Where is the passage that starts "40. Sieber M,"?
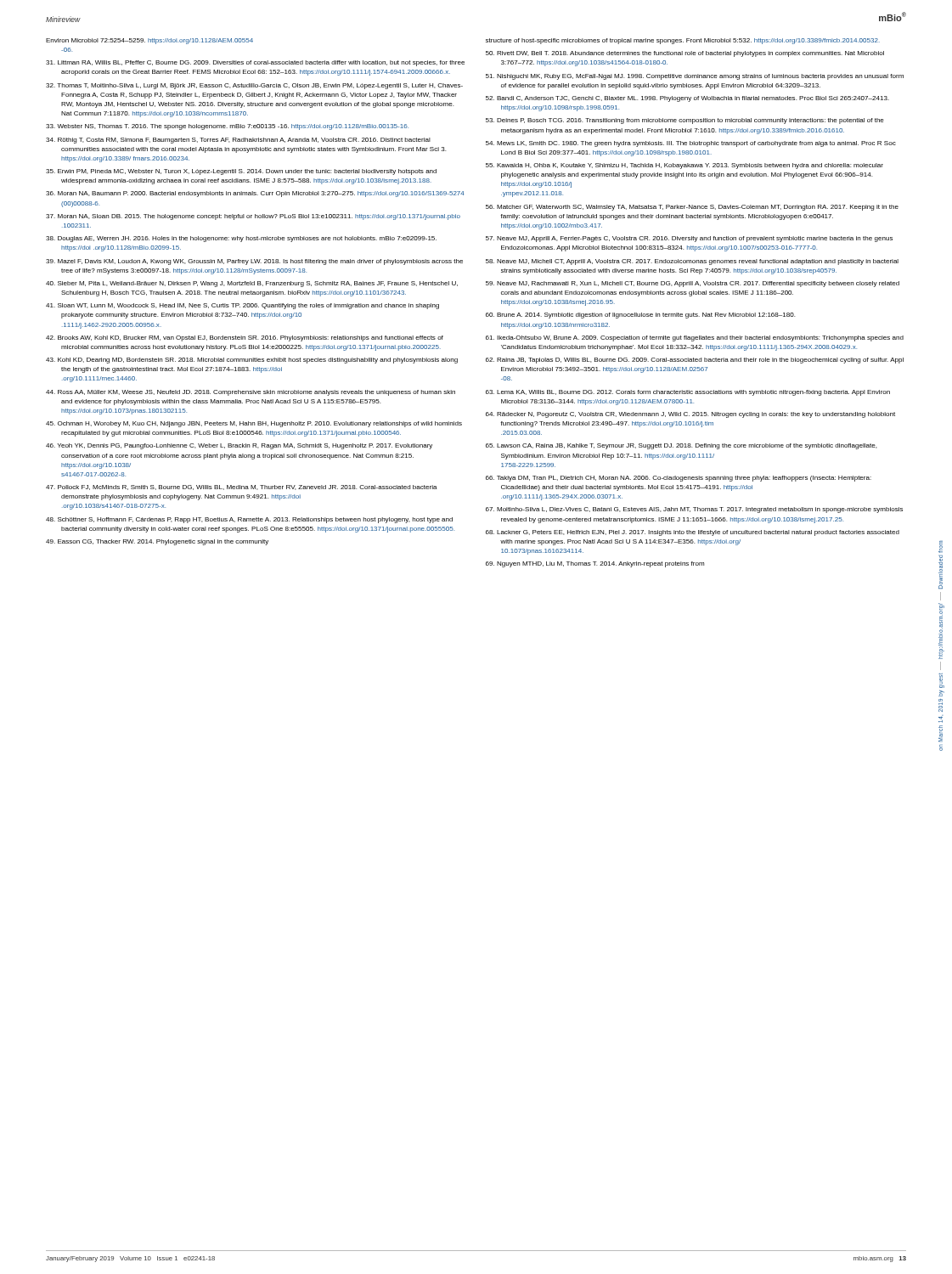Viewport: 952px width, 1274px height. (x=252, y=288)
